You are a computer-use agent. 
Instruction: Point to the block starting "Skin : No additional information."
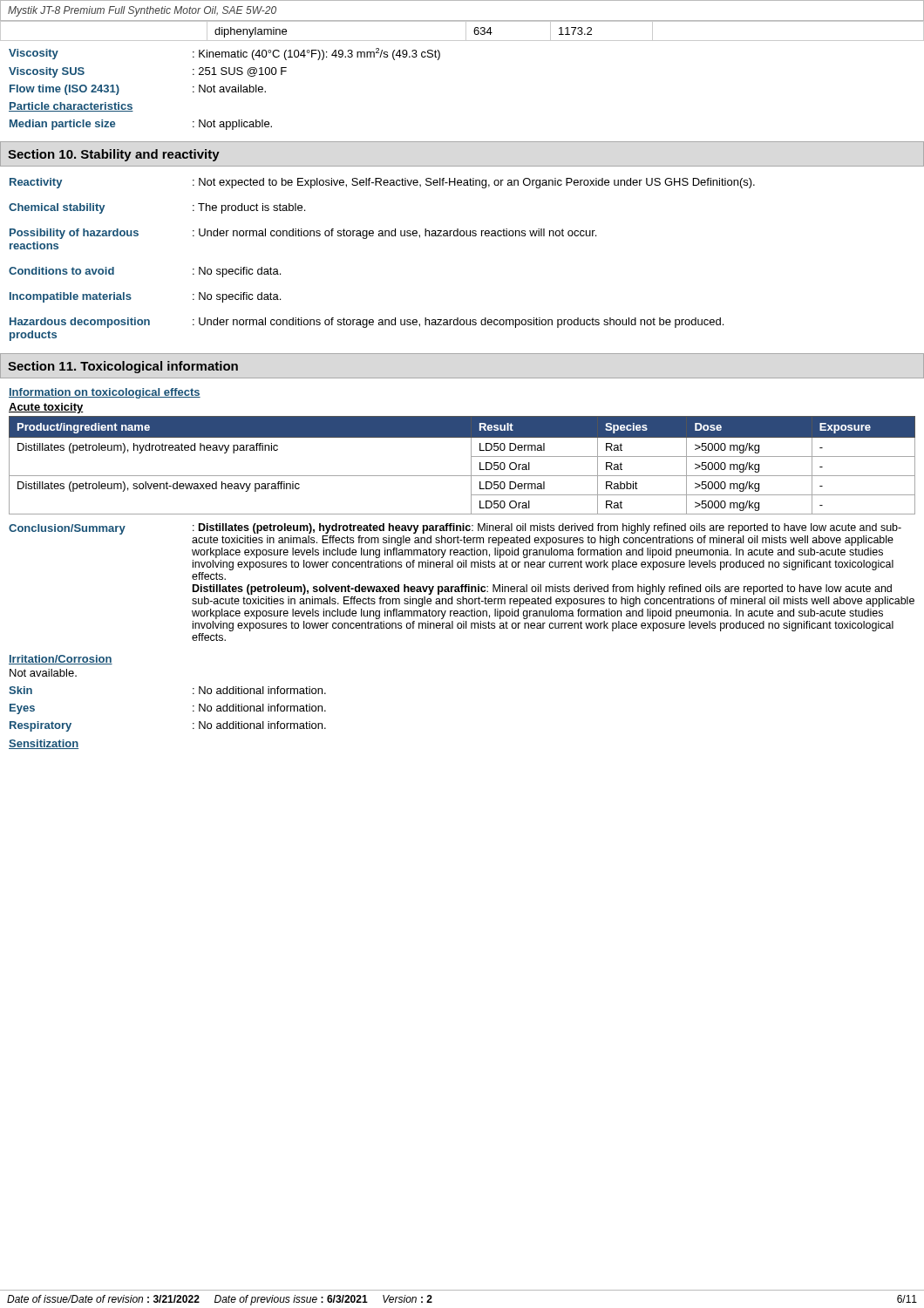[x=20, y=690]
